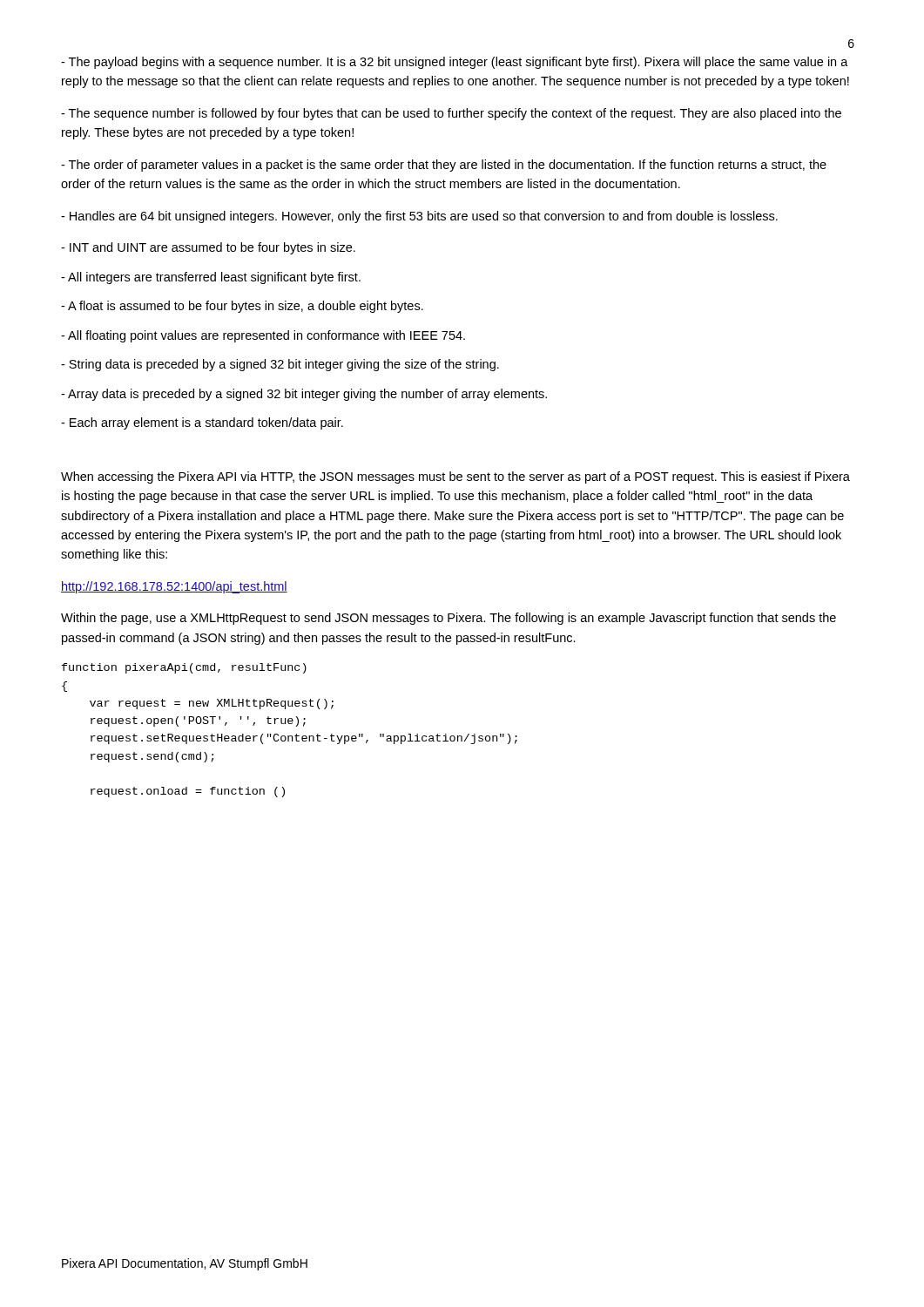Locate the passage starting "INT and UINT are assumed to"

(x=209, y=248)
